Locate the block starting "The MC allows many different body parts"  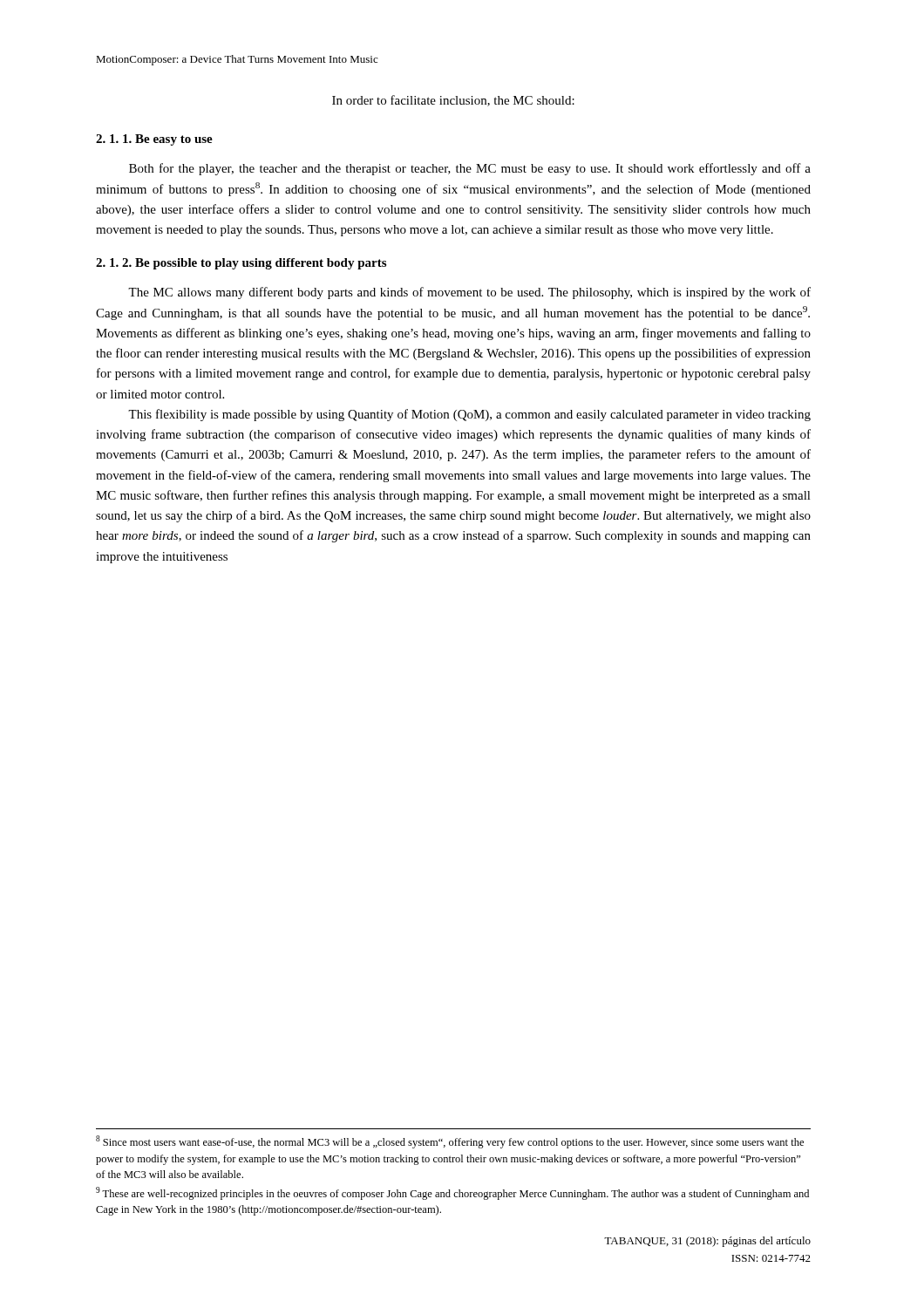pyautogui.click(x=453, y=425)
